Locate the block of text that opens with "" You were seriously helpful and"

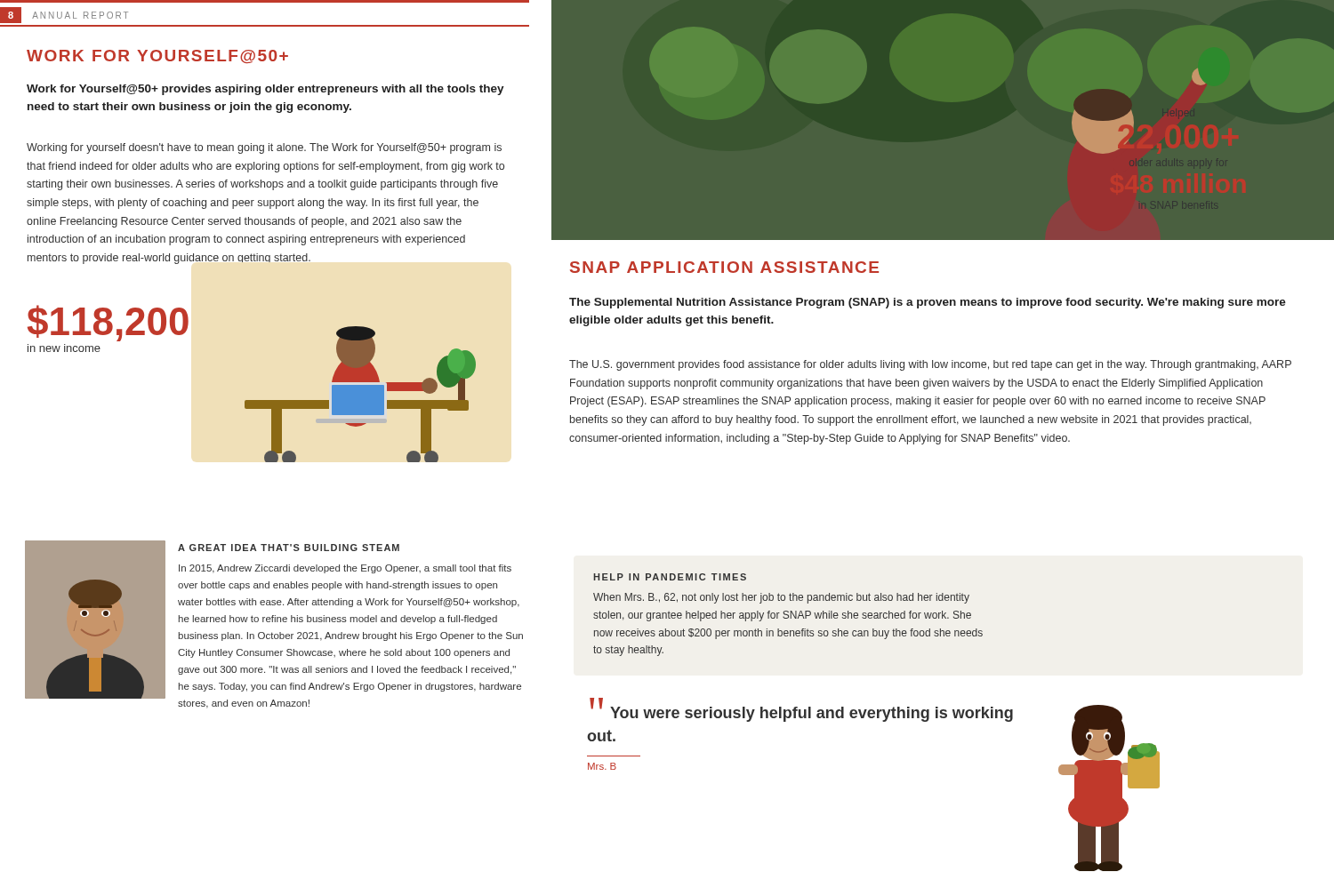point(802,712)
